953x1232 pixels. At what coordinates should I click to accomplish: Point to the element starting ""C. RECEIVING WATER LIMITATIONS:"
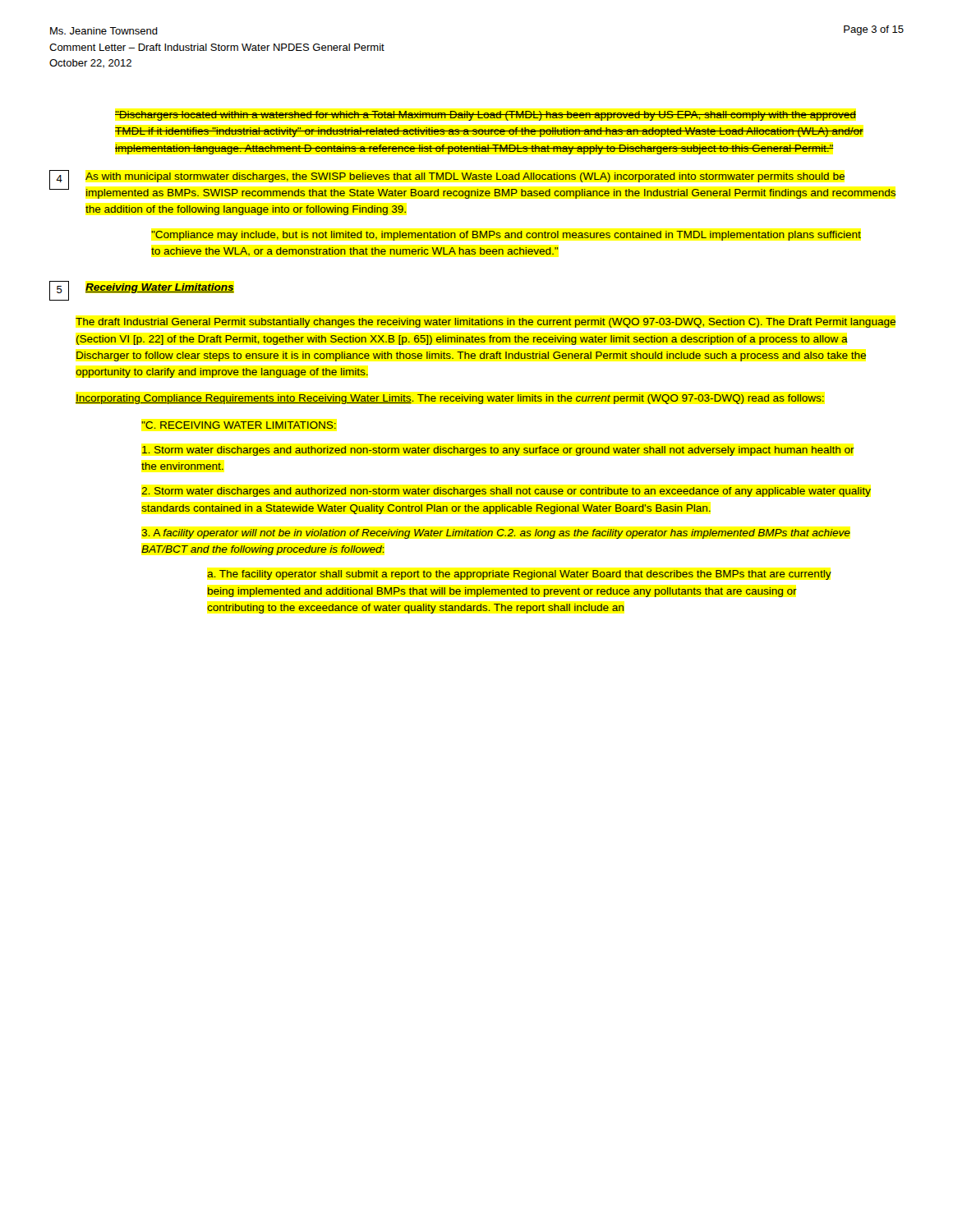[239, 425]
